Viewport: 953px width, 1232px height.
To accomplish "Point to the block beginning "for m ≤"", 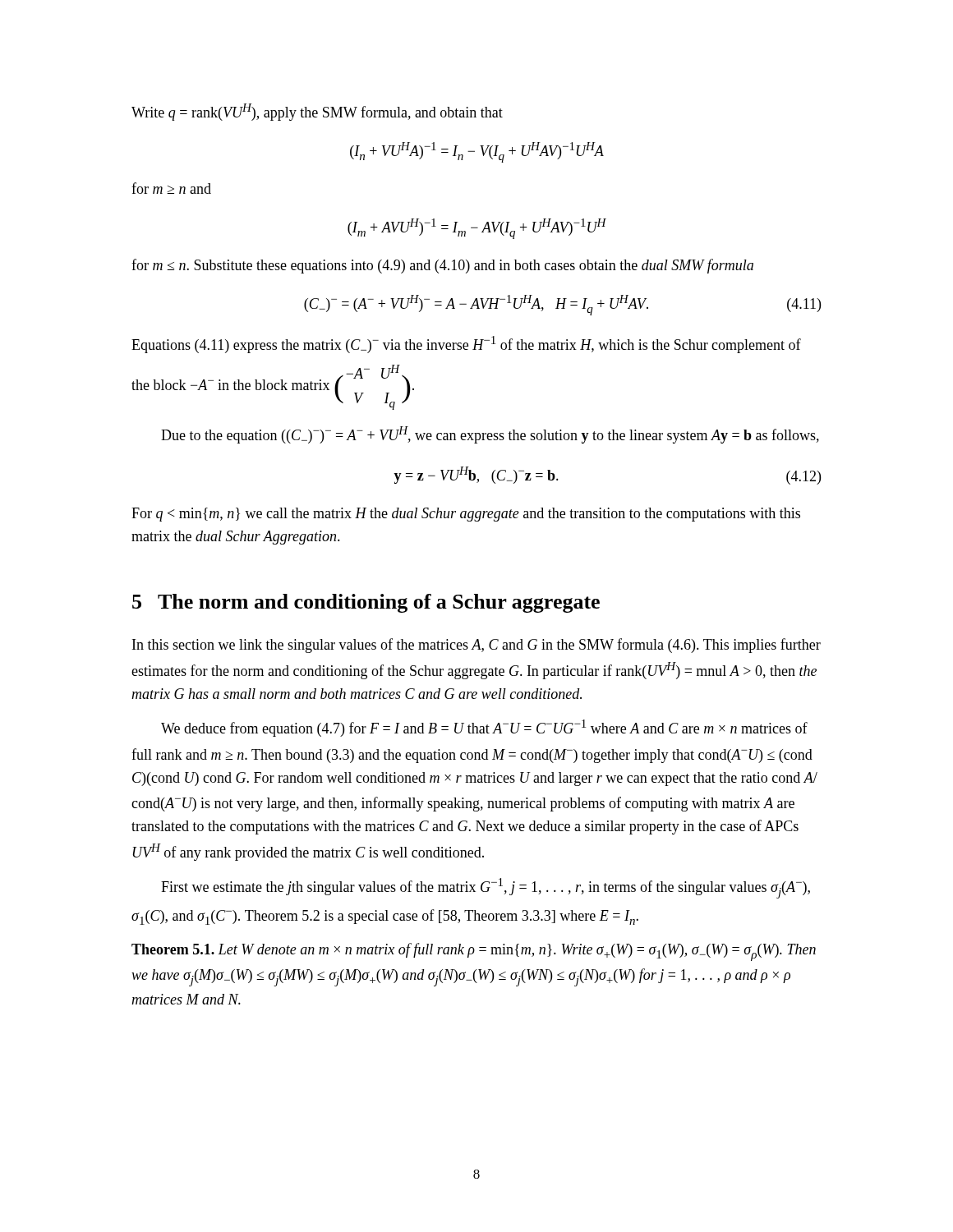I will (476, 266).
